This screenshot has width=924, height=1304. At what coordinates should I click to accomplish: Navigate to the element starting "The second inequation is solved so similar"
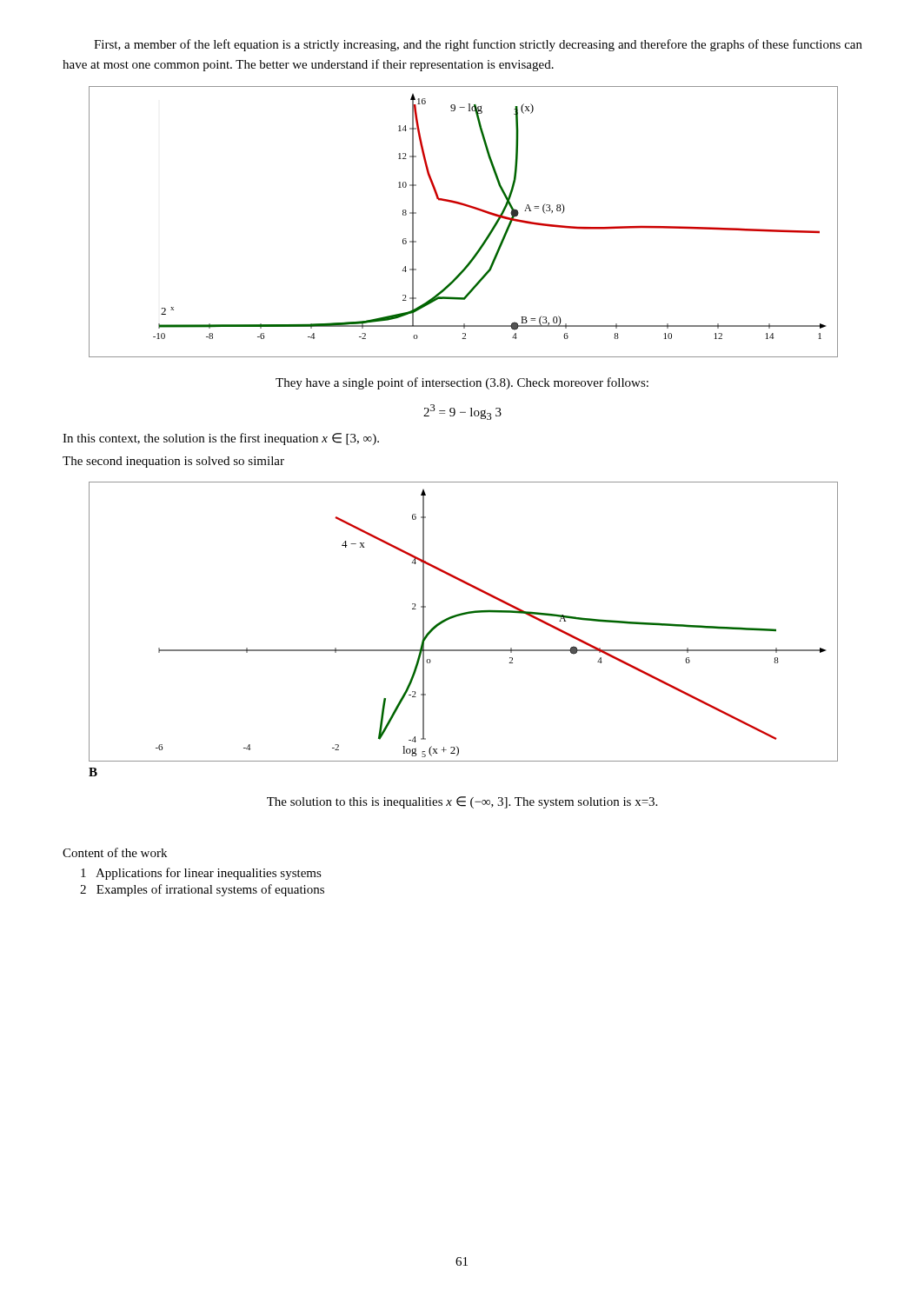[173, 461]
